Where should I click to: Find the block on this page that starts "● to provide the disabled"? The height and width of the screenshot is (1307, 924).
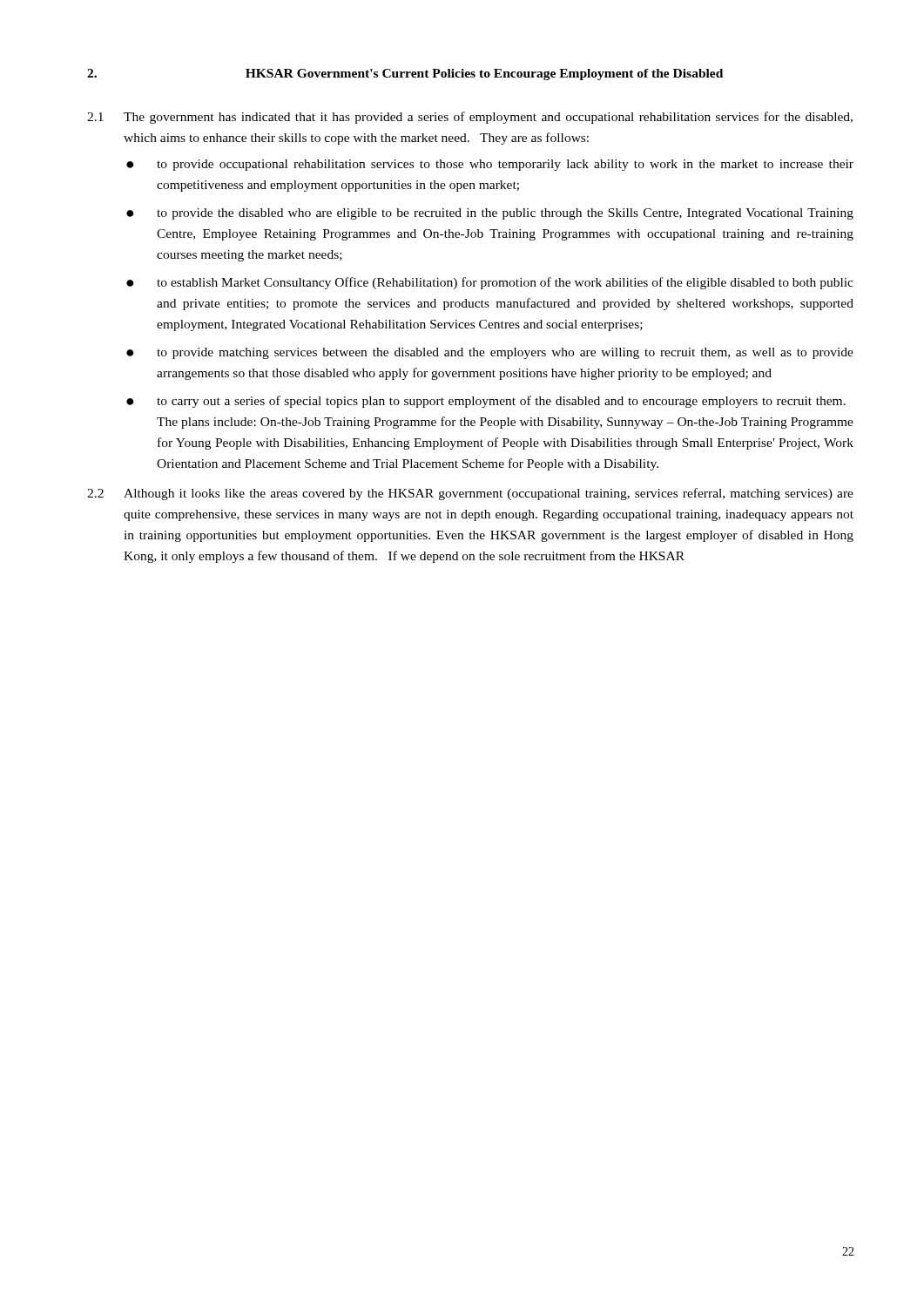coord(489,234)
